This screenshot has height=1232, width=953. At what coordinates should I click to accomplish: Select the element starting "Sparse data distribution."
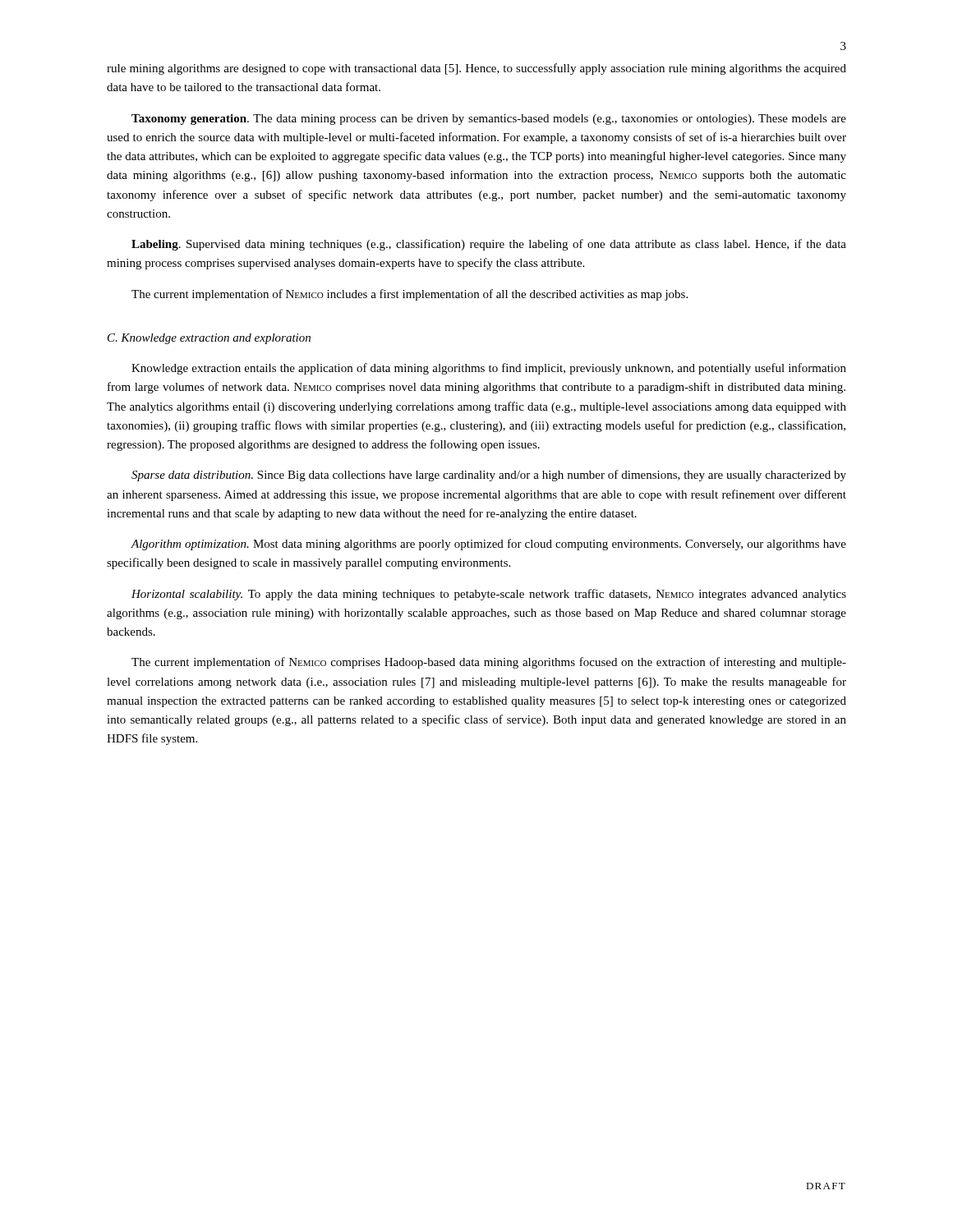(x=476, y=495)
